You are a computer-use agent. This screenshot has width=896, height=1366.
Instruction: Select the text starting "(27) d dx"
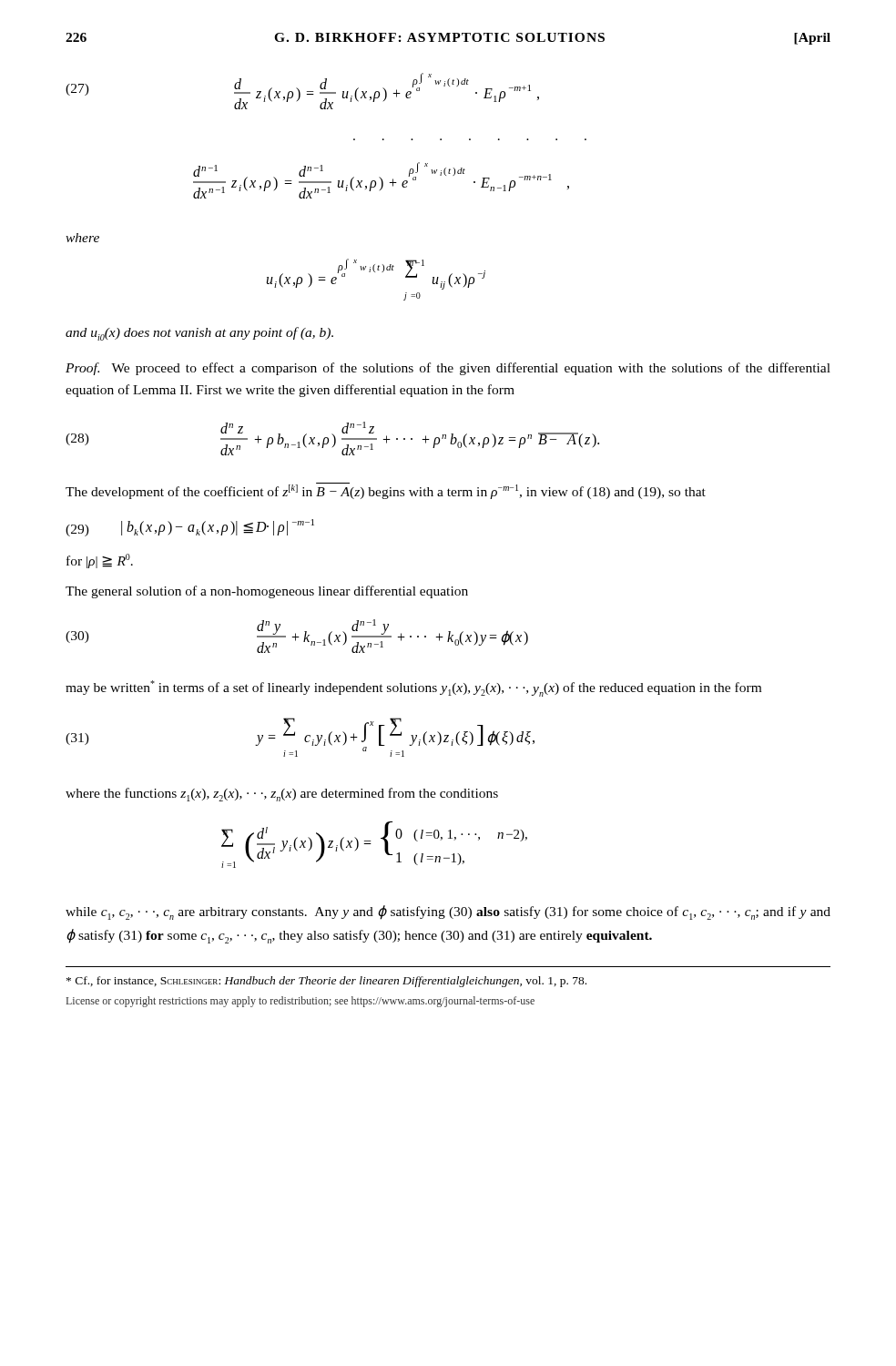click(448, 97)
